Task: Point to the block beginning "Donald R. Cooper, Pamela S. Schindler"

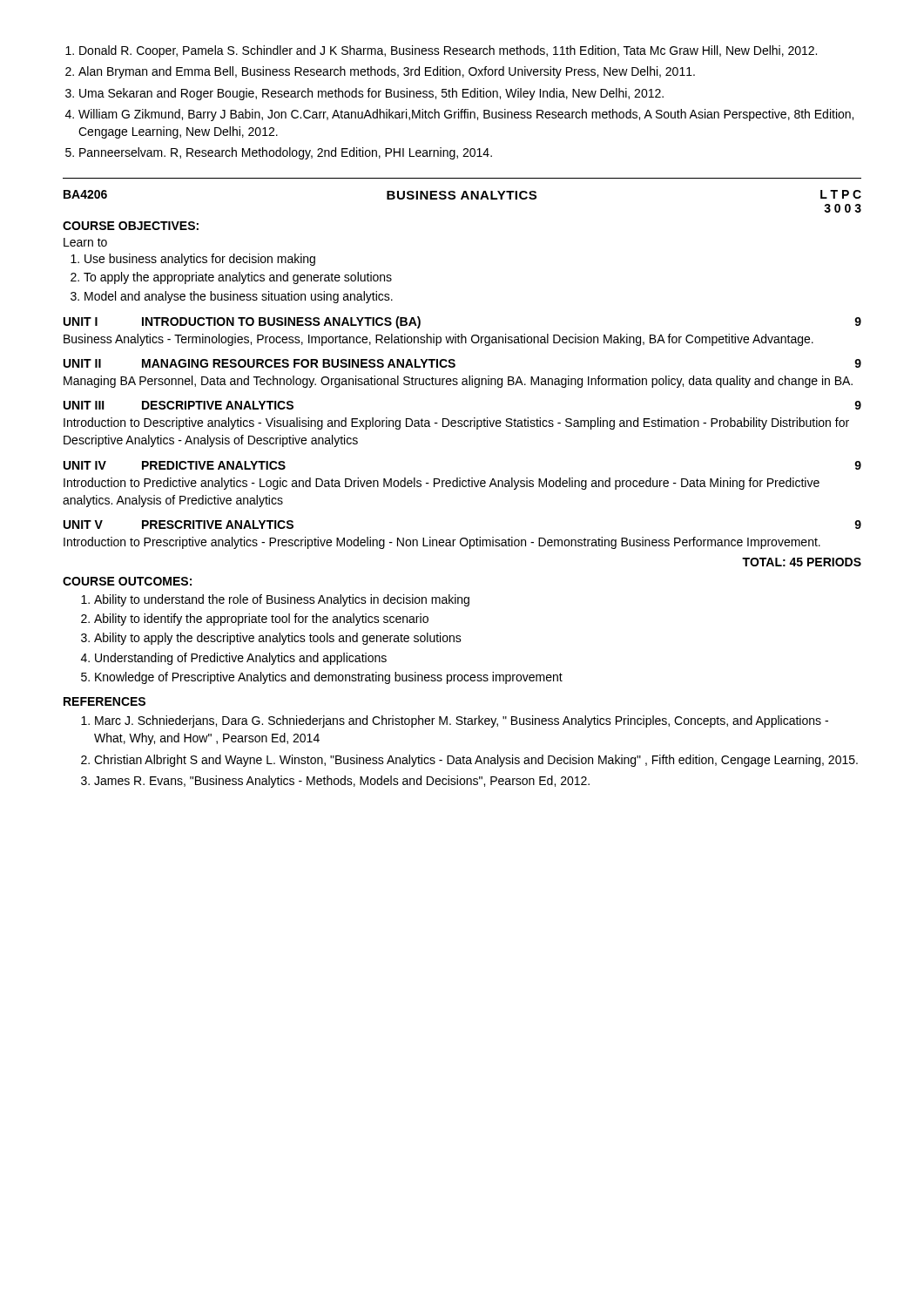Action: tap(470, 102)
